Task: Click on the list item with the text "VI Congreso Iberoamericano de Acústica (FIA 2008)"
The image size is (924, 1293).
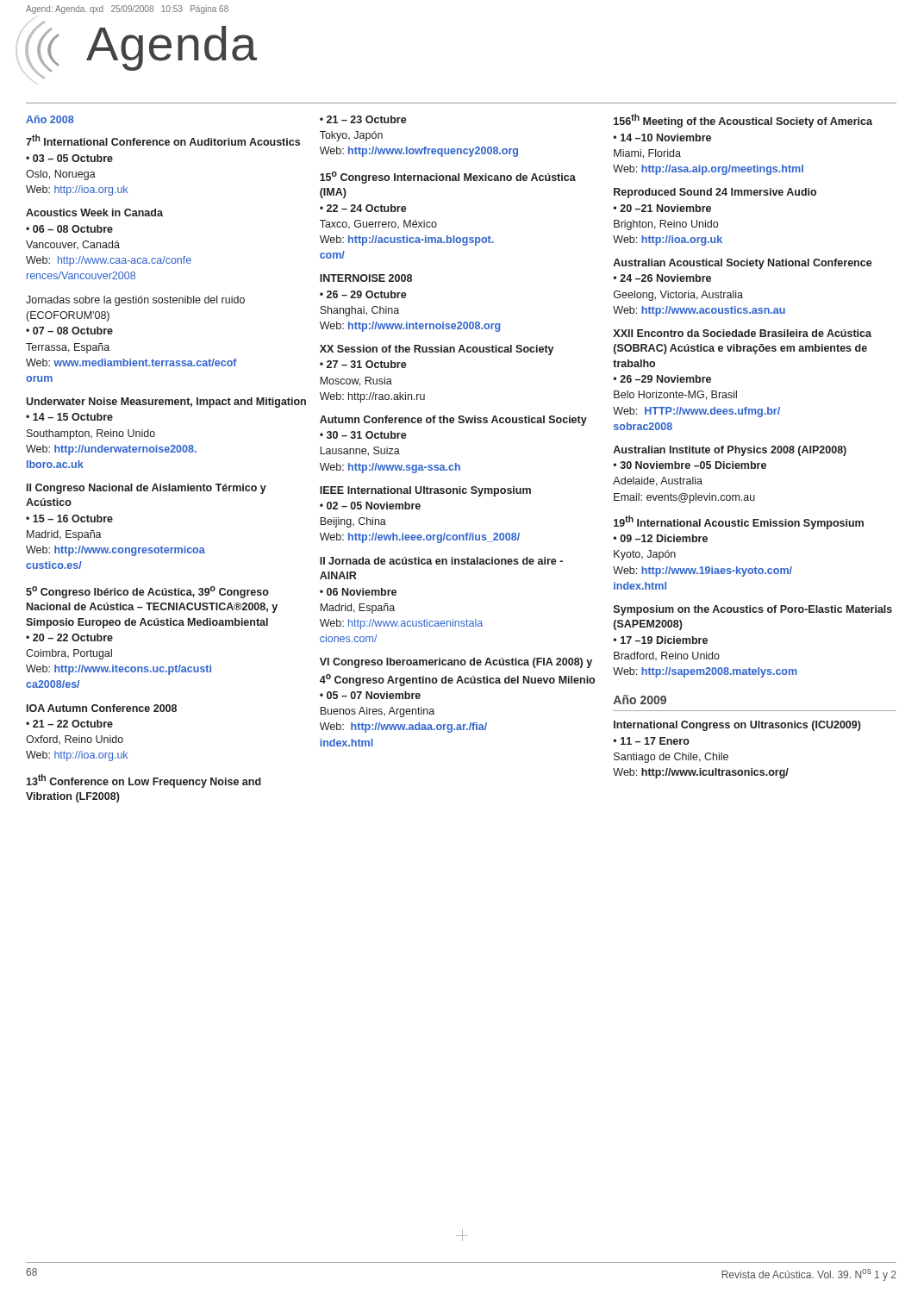Action: point(456,663)
